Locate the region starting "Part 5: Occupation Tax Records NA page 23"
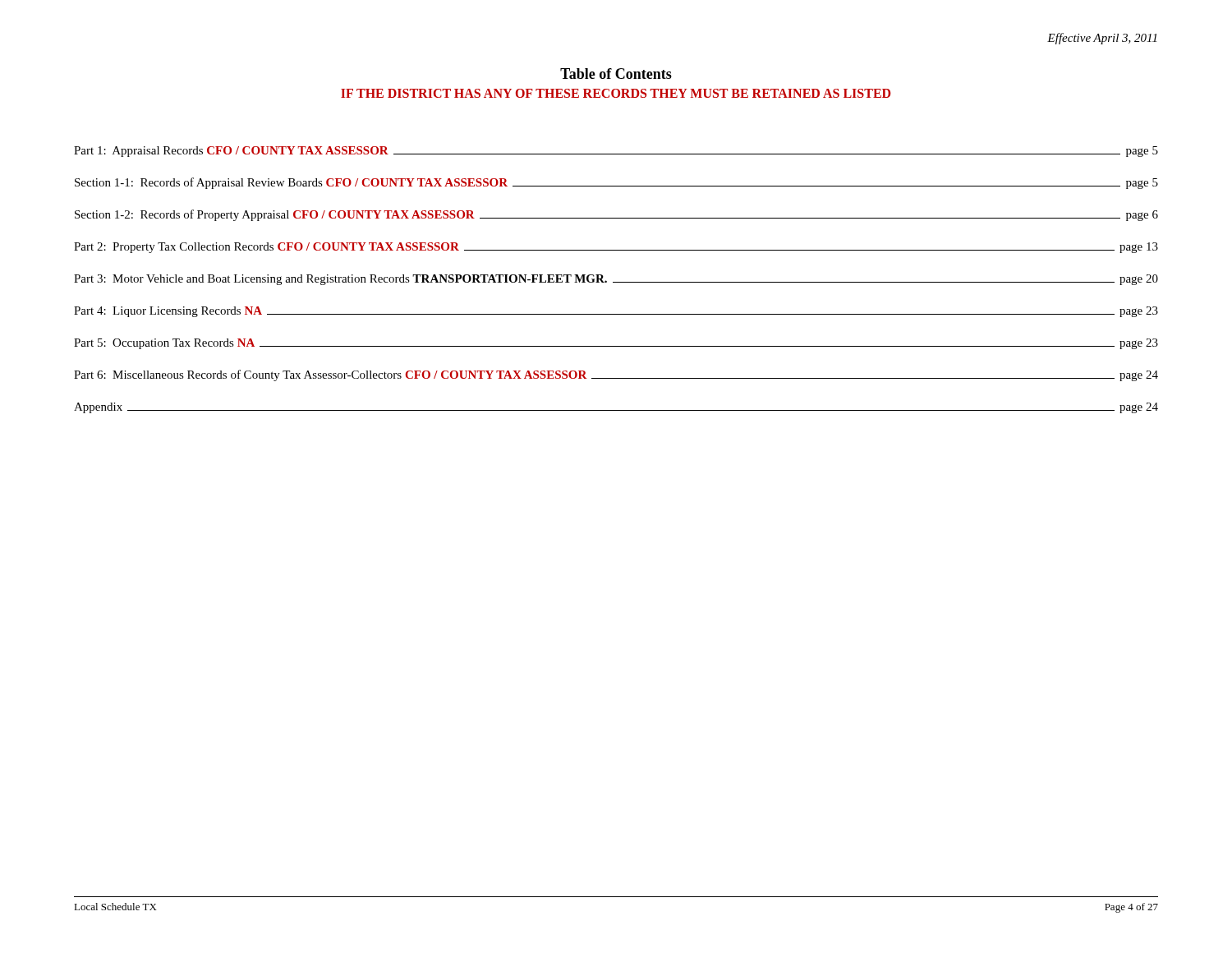Screen dimensions: 953x1232 (x=616, y=343)
